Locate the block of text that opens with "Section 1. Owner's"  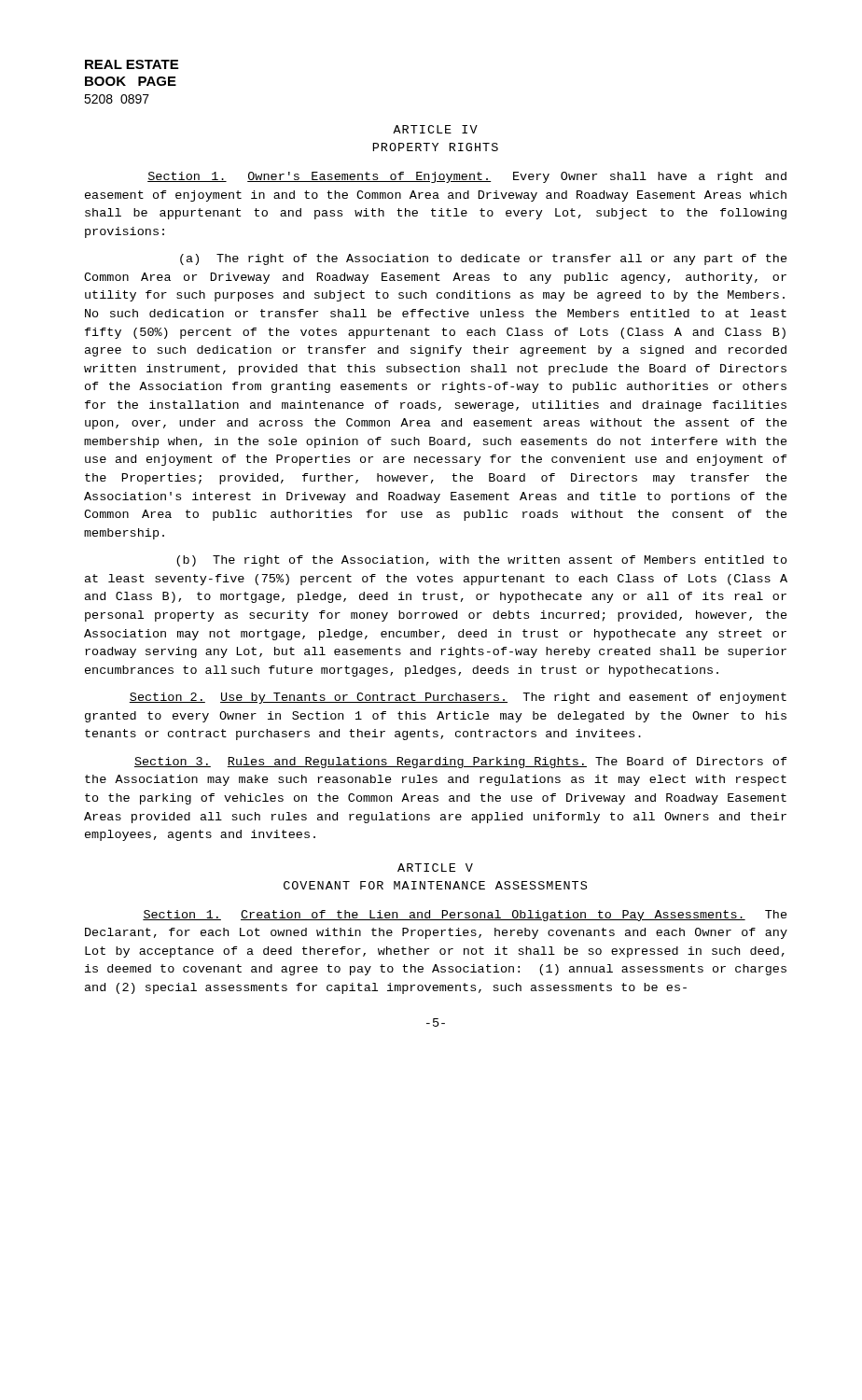[x=436, y=204]
